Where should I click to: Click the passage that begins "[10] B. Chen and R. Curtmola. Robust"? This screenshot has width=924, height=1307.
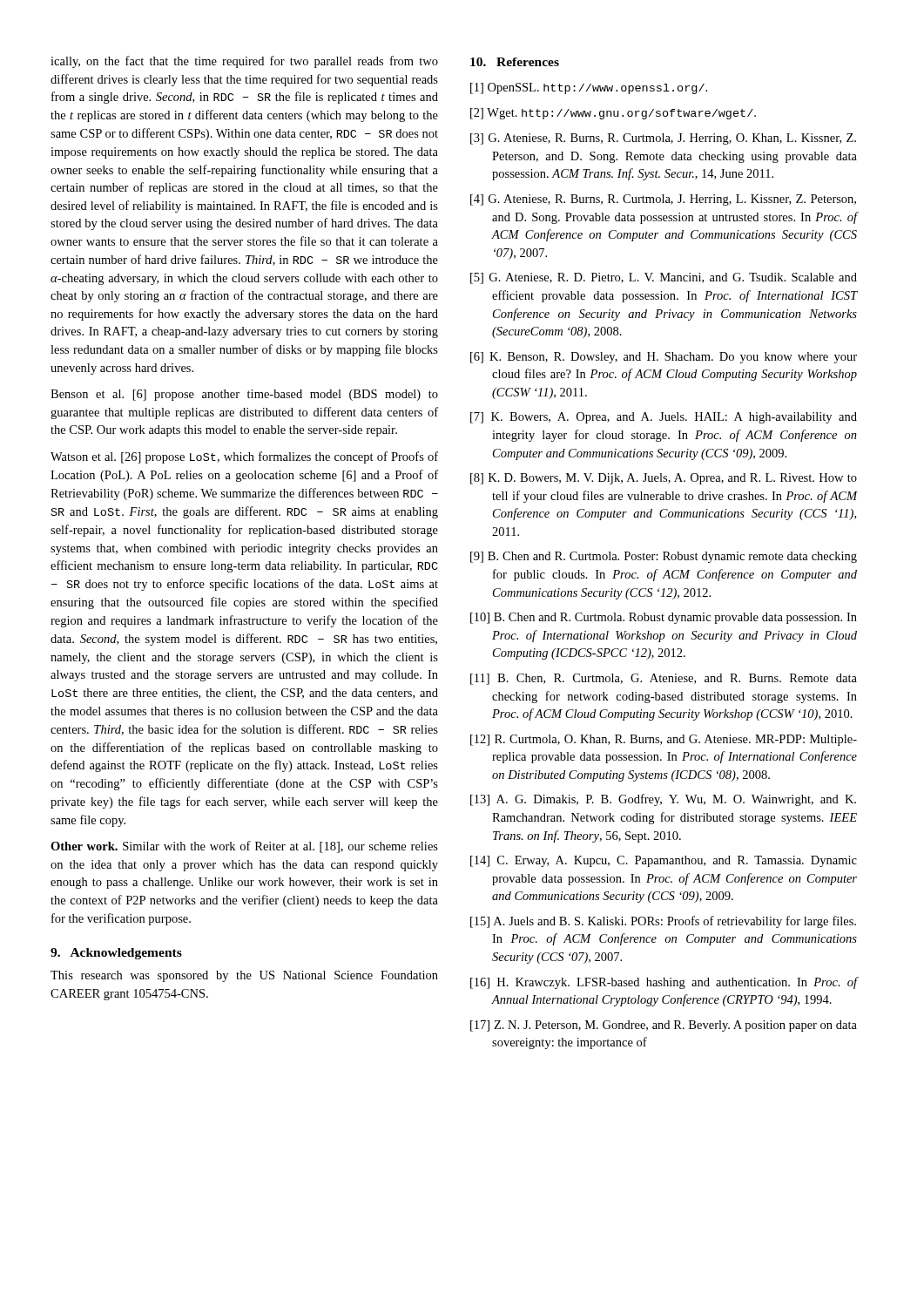[x=663, y=635]
